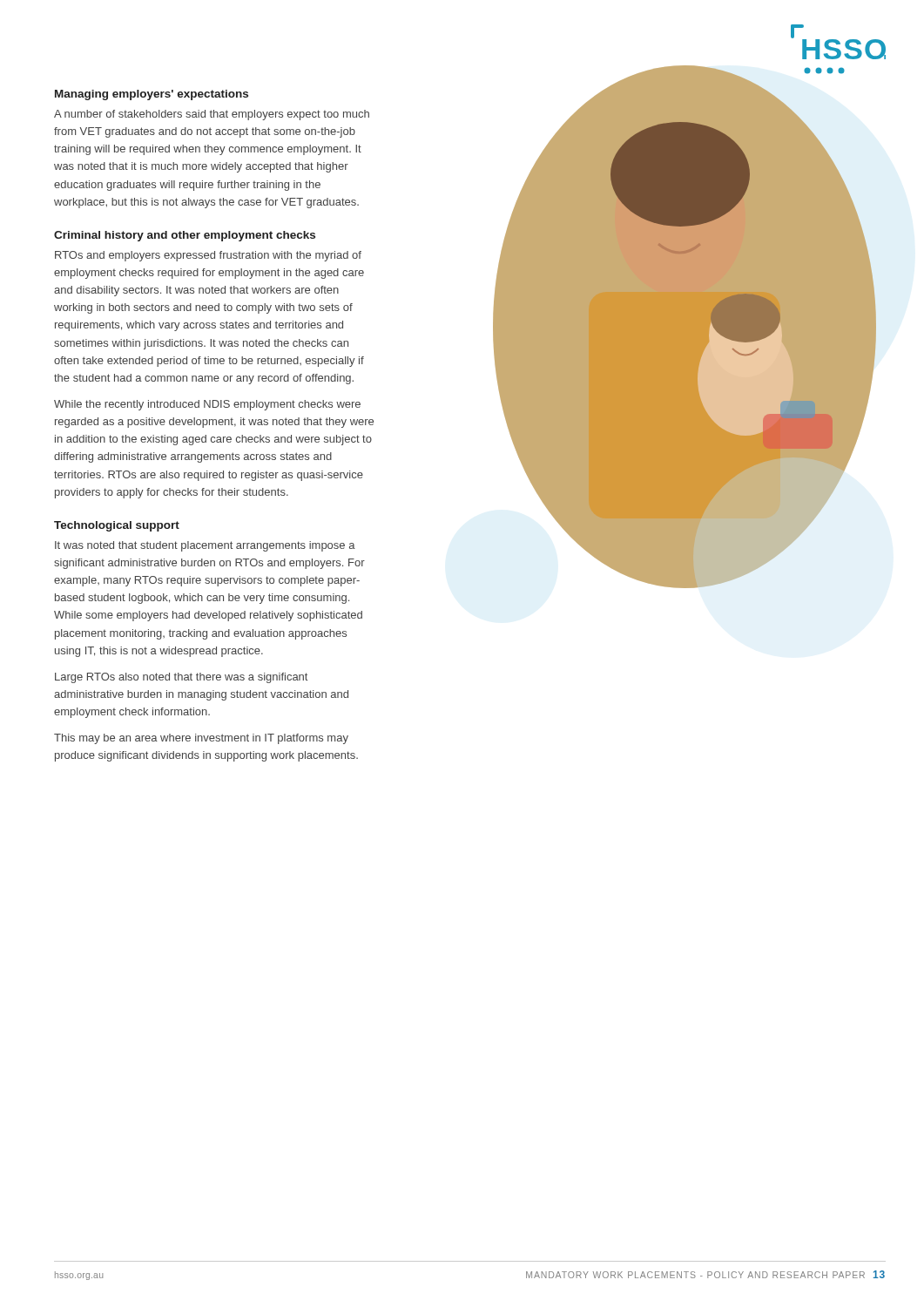Select the region starting "Criminal history and other"
924x1307 pixels.
click(x=185, y=235)
